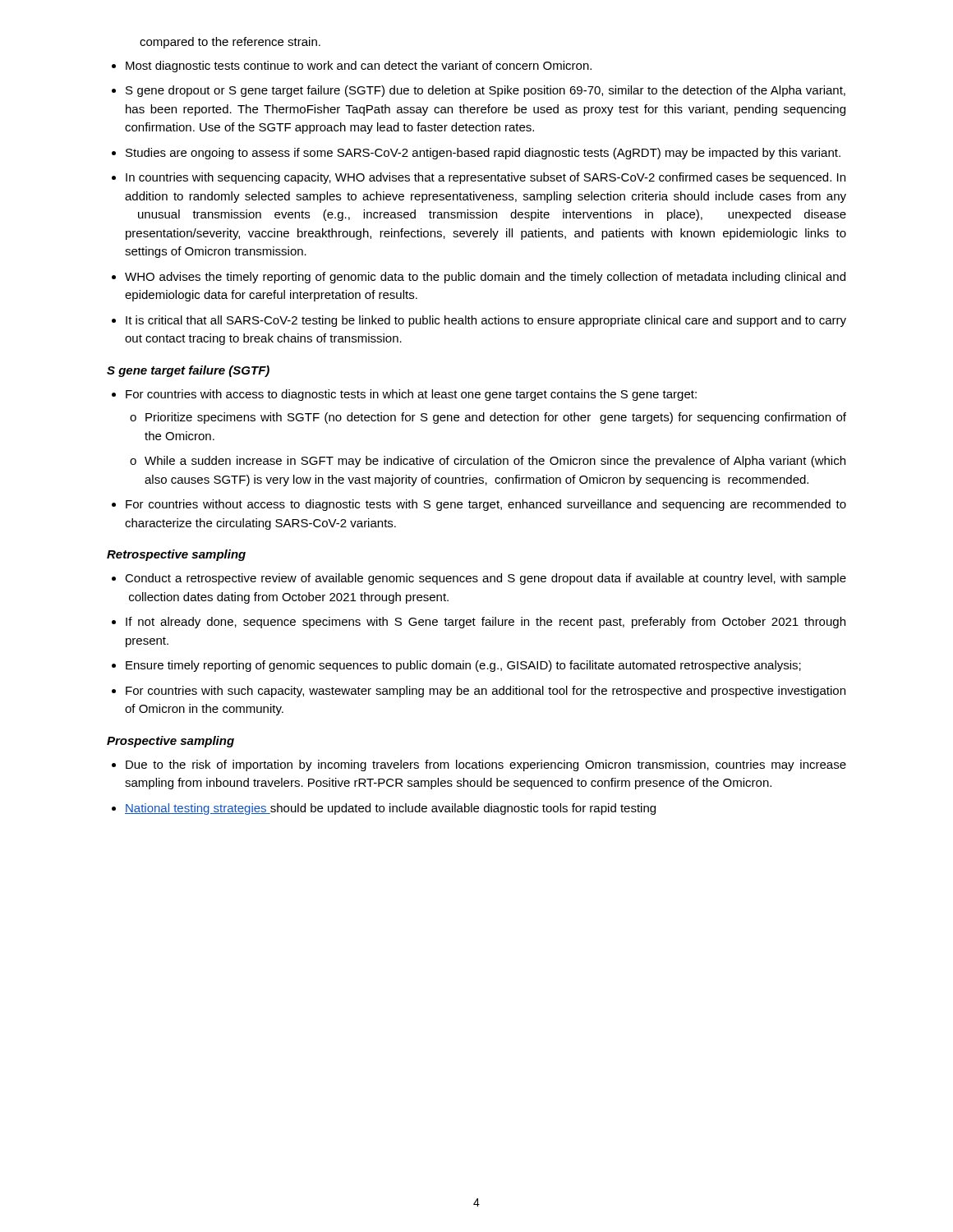Image resolution: width=953 pixels, height=1232 pixels.
Task: Locate the block starting "S gene dropout"
Action: (486, 108)
